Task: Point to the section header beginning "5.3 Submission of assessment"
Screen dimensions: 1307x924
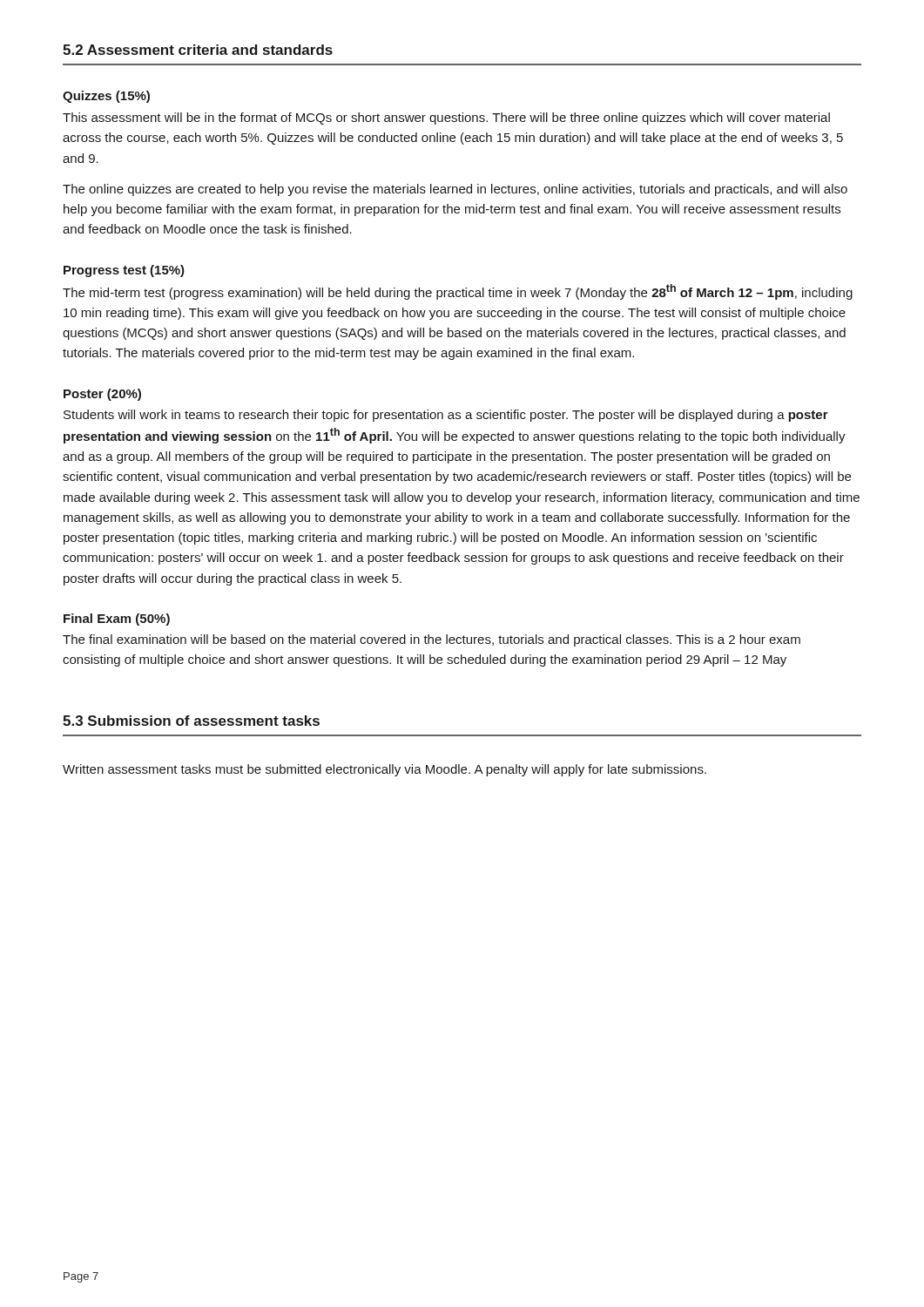Action: pos(191,721)
